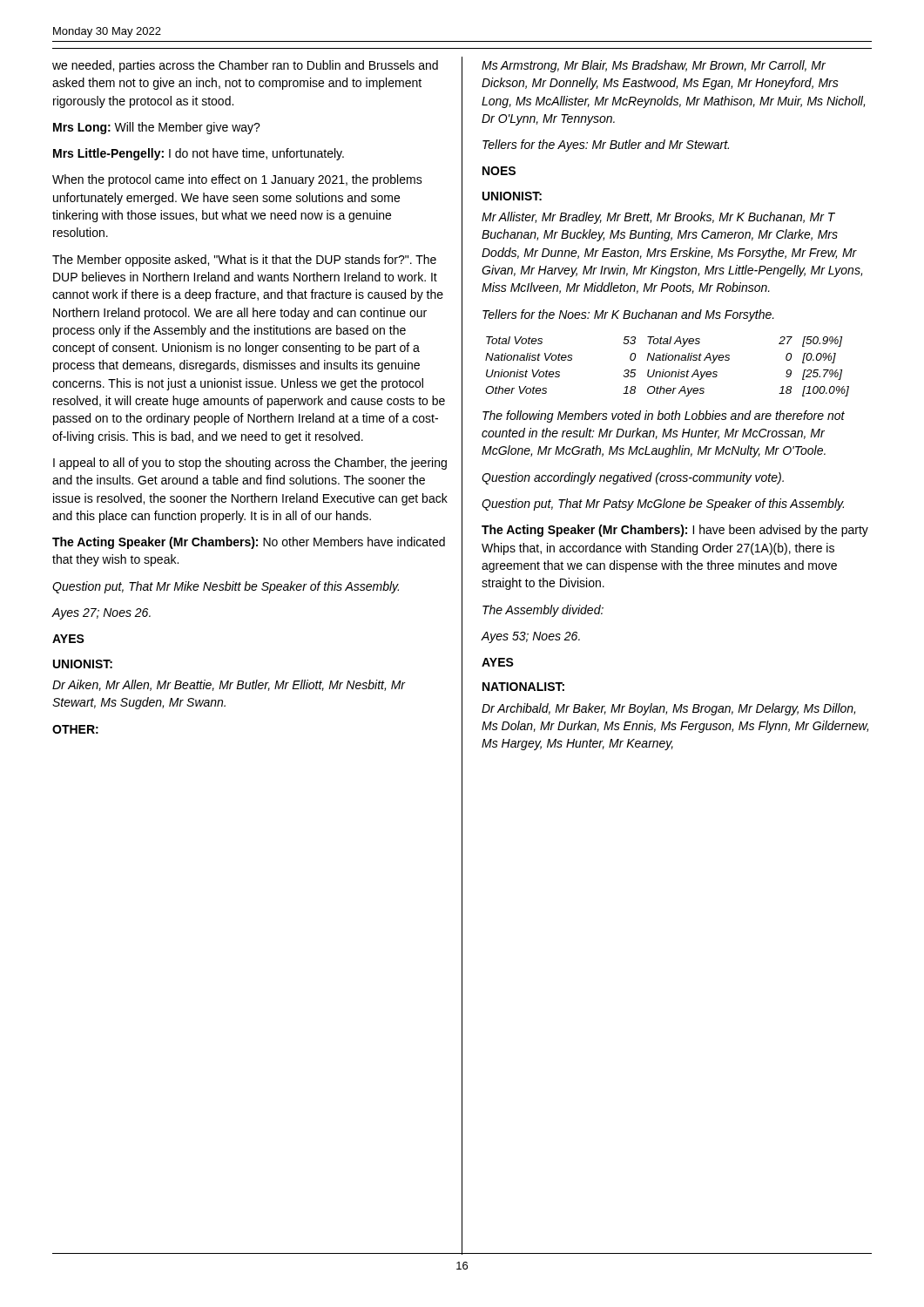Select the element starting "Dr Archibald, Mr Baker, Mr Boylan,"
The height and width of the screenshot is (1307, 924).
tap(677, 726)
